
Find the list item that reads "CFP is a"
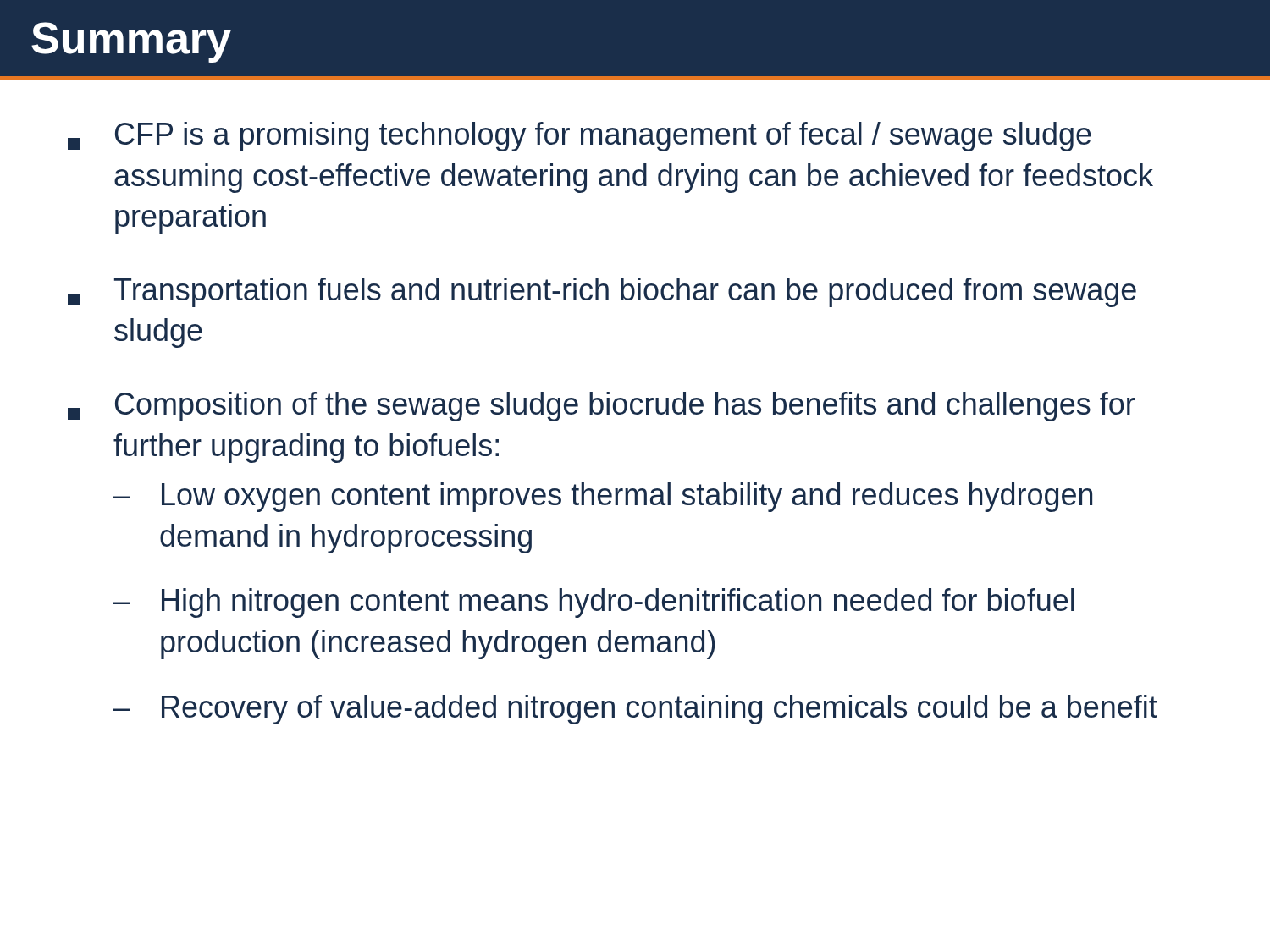[x=635, y=176]
